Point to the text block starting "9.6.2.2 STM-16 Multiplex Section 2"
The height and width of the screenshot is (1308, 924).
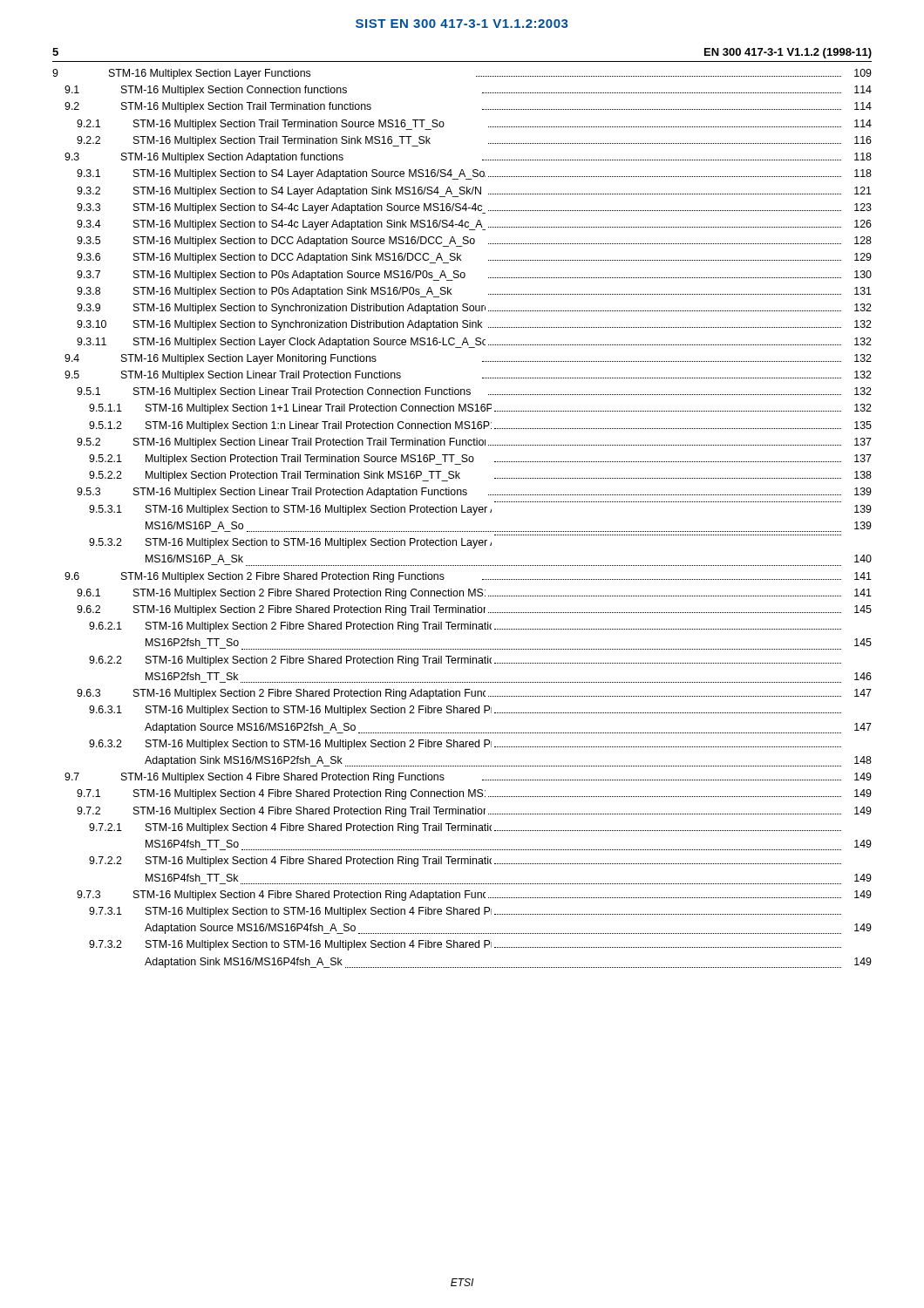pyautogui.click(x=447, y=660)
